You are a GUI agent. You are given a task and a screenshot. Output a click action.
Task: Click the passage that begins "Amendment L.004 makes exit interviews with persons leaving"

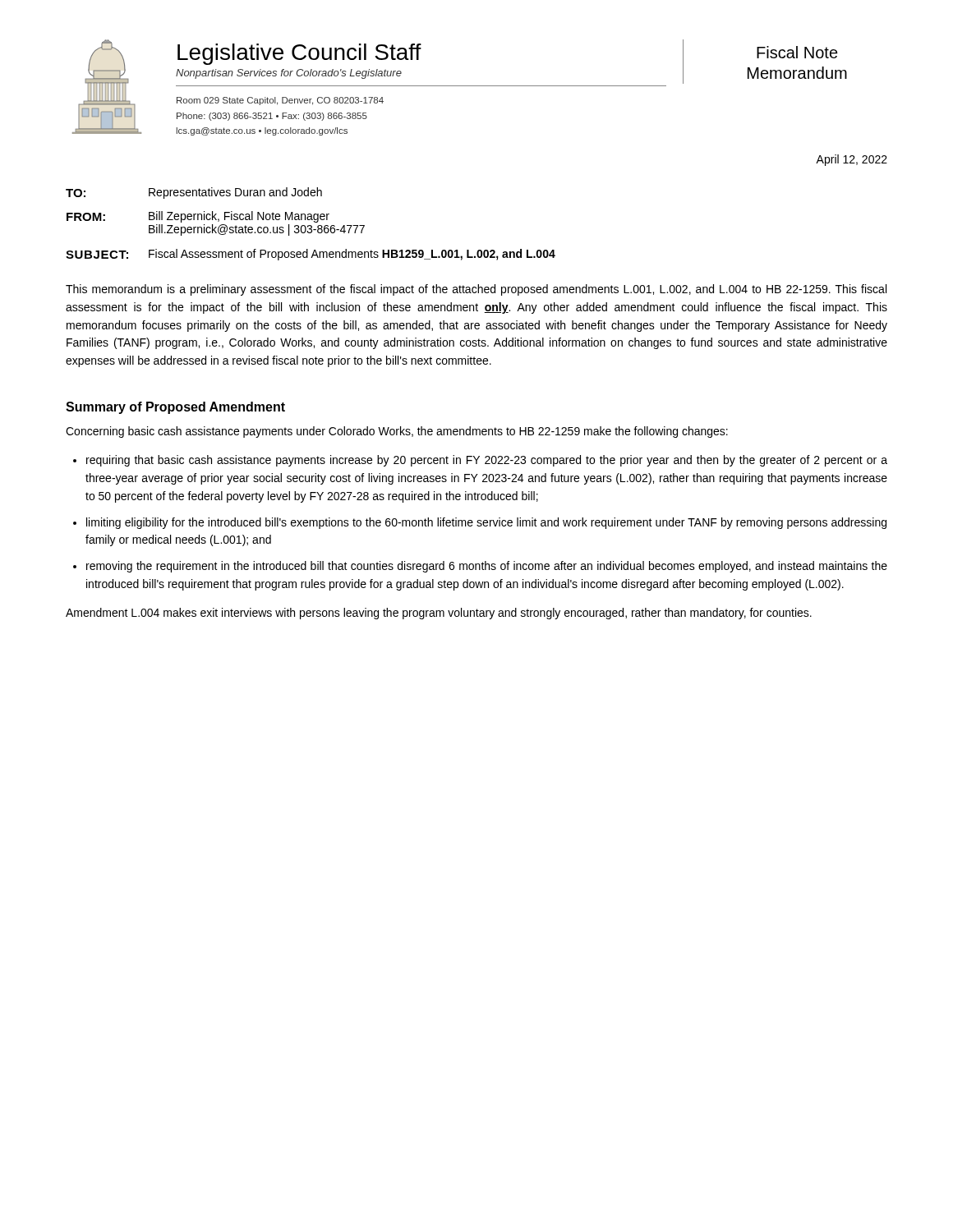439,613
